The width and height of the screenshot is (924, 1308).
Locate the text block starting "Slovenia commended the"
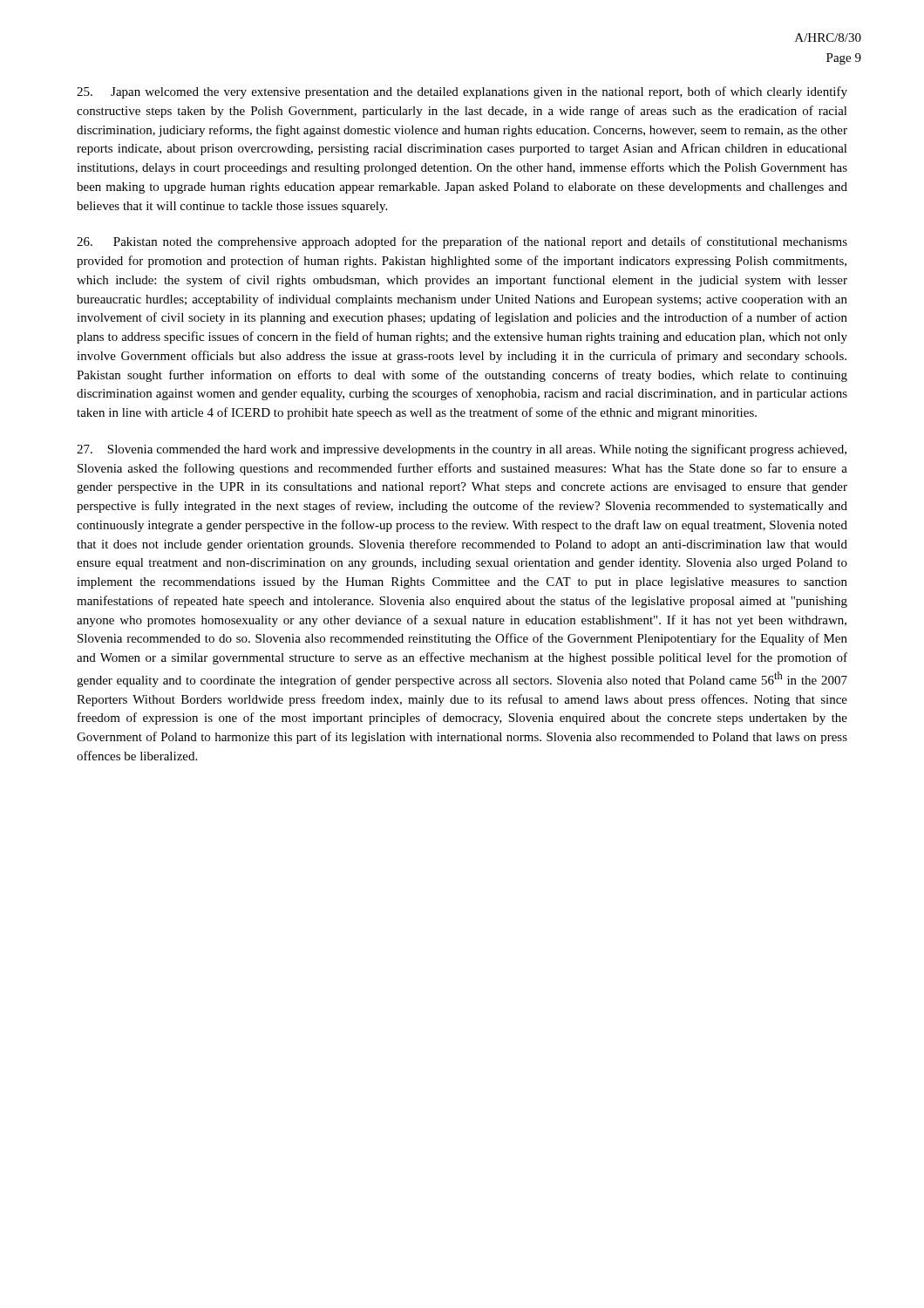(462, 602)
